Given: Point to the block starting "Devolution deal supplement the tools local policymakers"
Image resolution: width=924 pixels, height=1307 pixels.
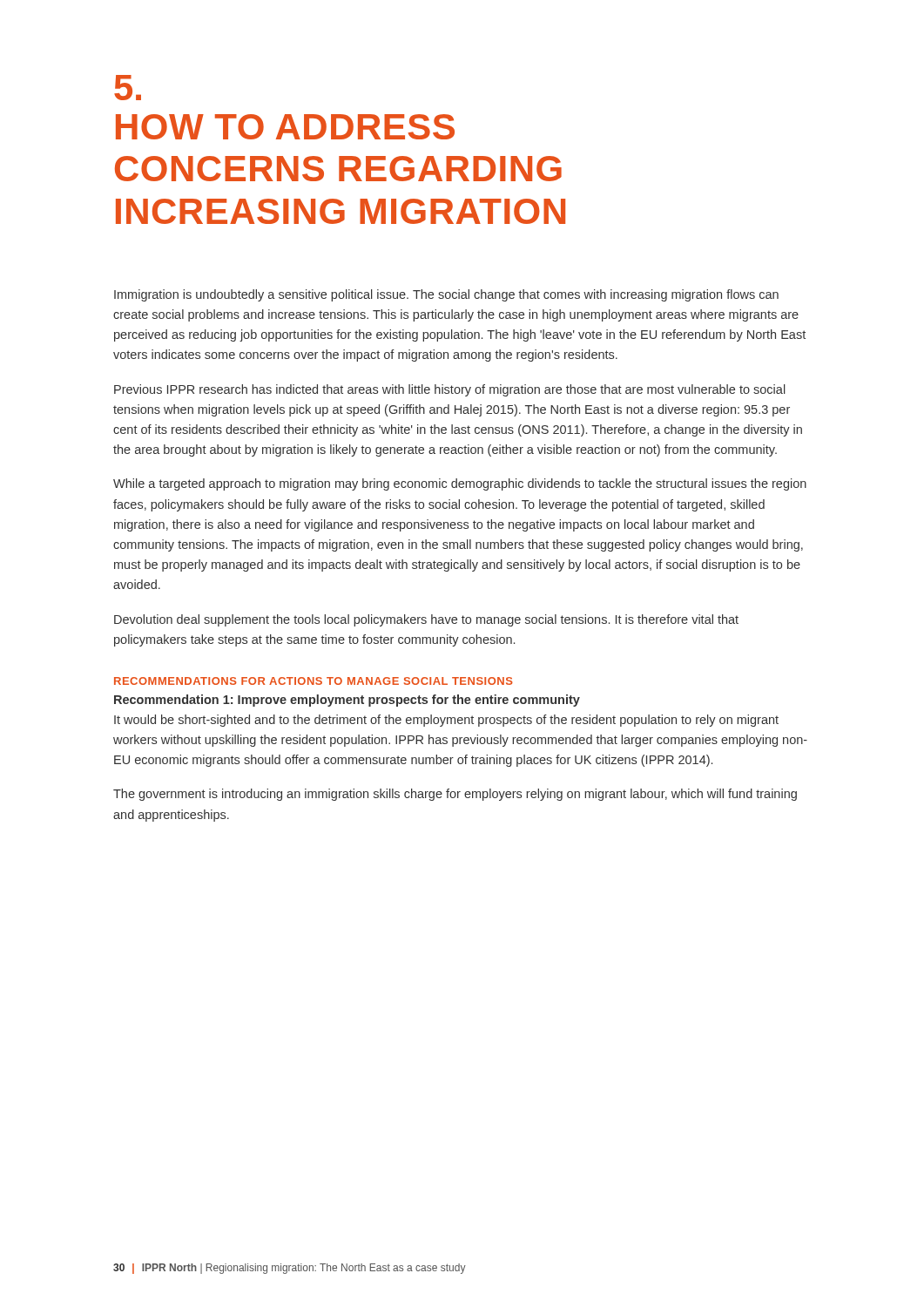Looking at the screenshot, I should pyautogui.click(x=462, y=630).
